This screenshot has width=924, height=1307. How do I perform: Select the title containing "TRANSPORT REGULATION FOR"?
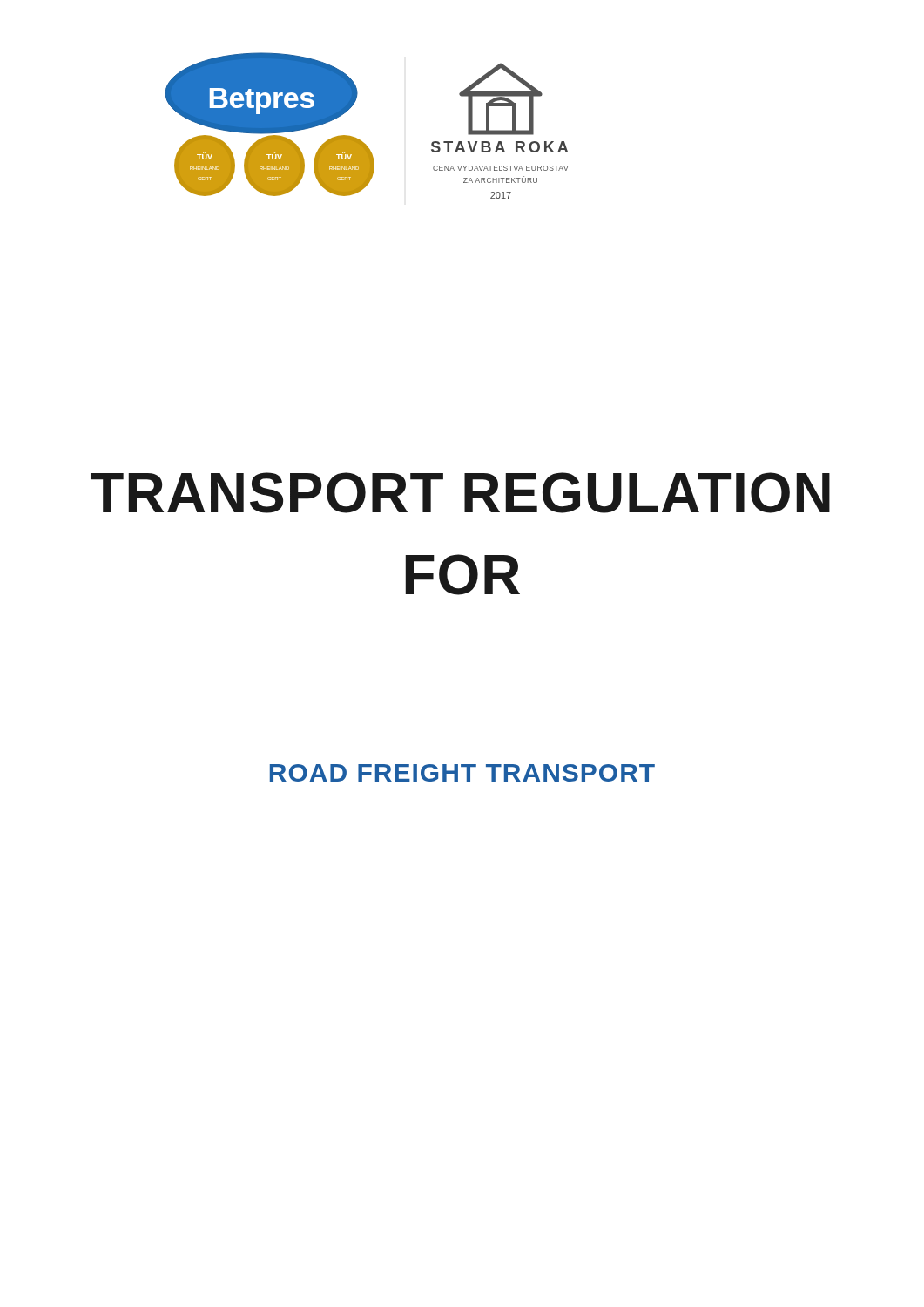click(462, 535)
